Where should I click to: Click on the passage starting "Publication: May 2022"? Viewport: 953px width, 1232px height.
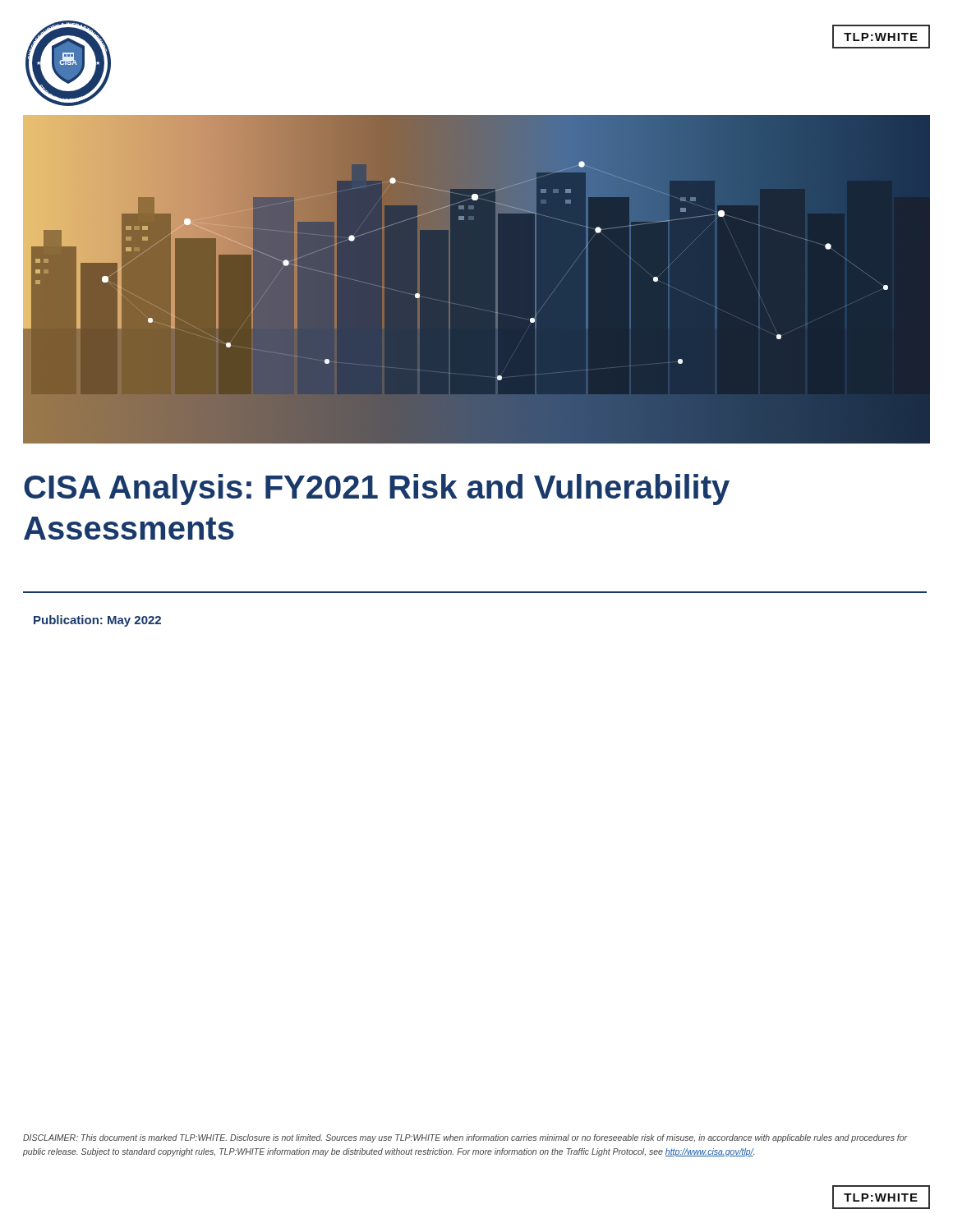[x=97, y=620]
